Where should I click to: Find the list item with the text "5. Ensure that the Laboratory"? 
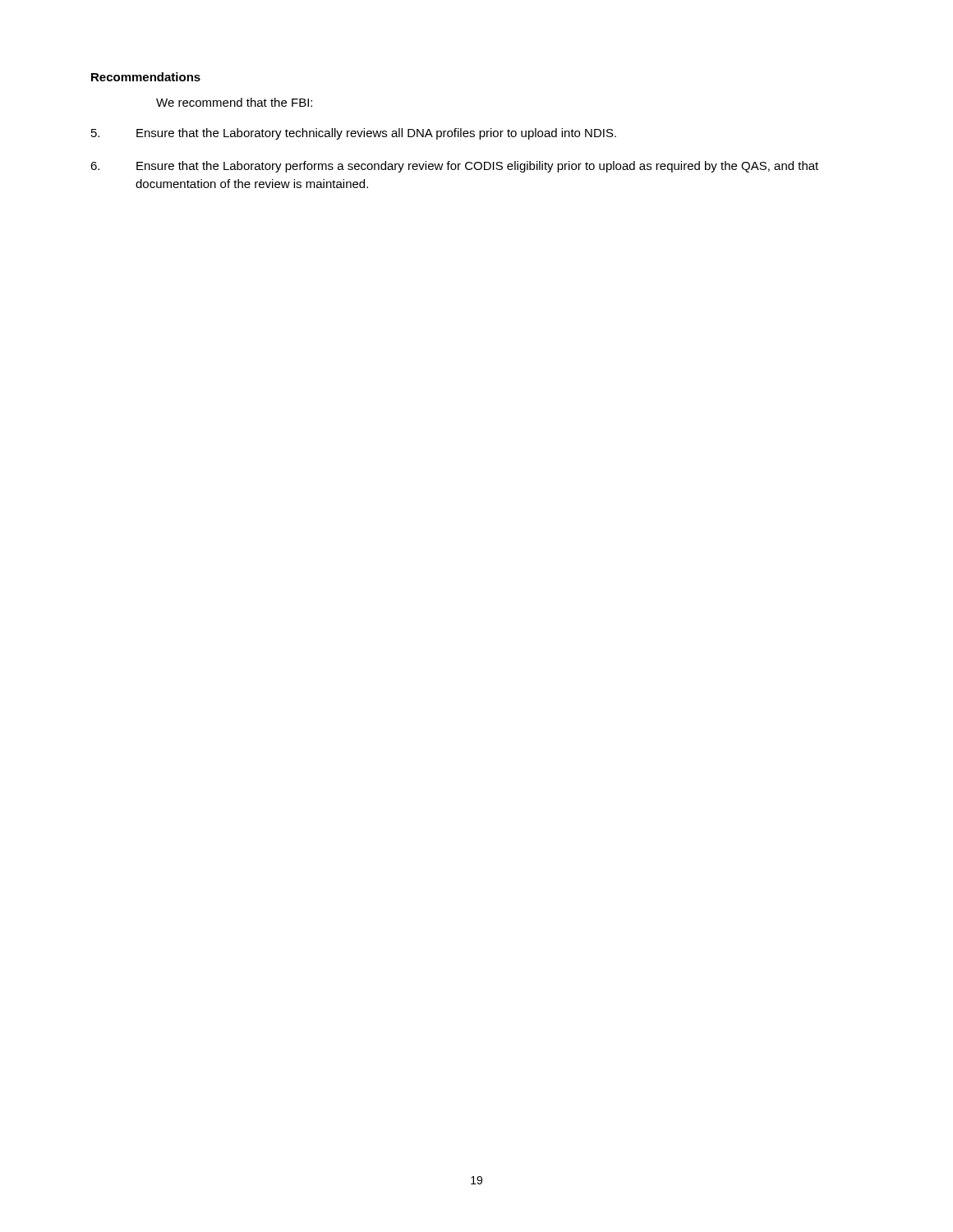[x=476, y=133]
